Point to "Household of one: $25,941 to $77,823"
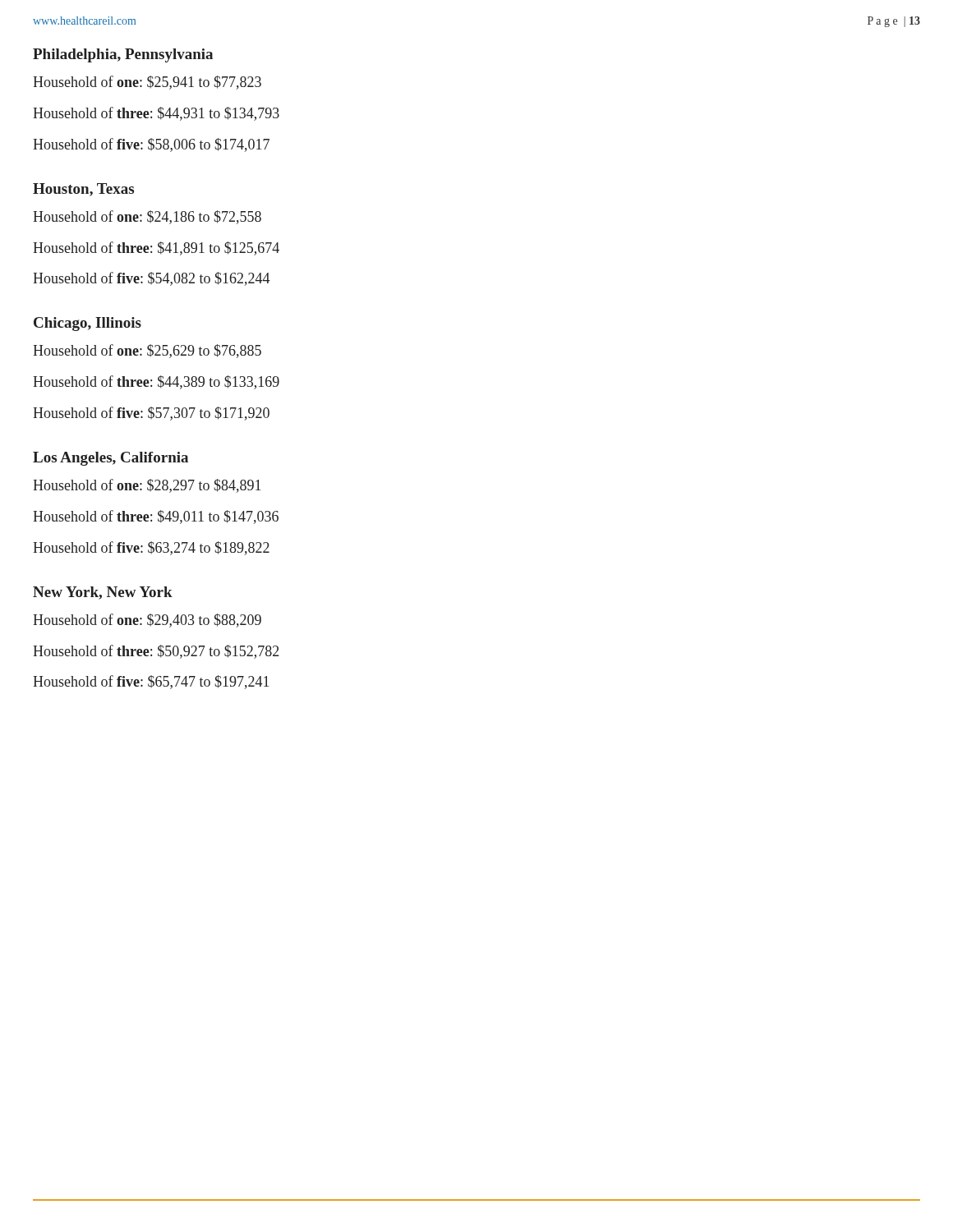953x1232 pixels. [x=147, y=82]
